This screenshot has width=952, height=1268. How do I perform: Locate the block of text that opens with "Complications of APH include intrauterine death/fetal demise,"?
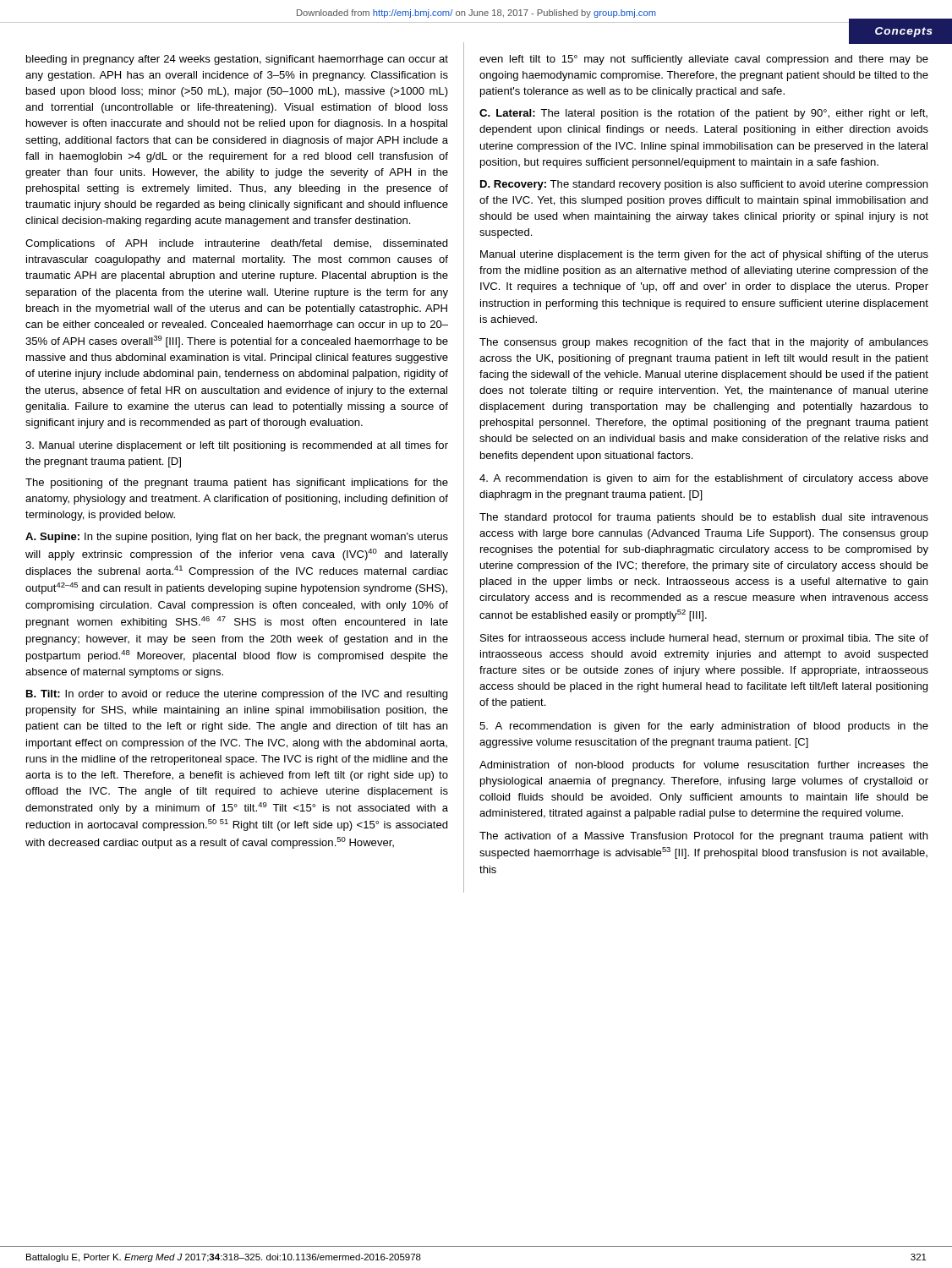coord(237,333)
